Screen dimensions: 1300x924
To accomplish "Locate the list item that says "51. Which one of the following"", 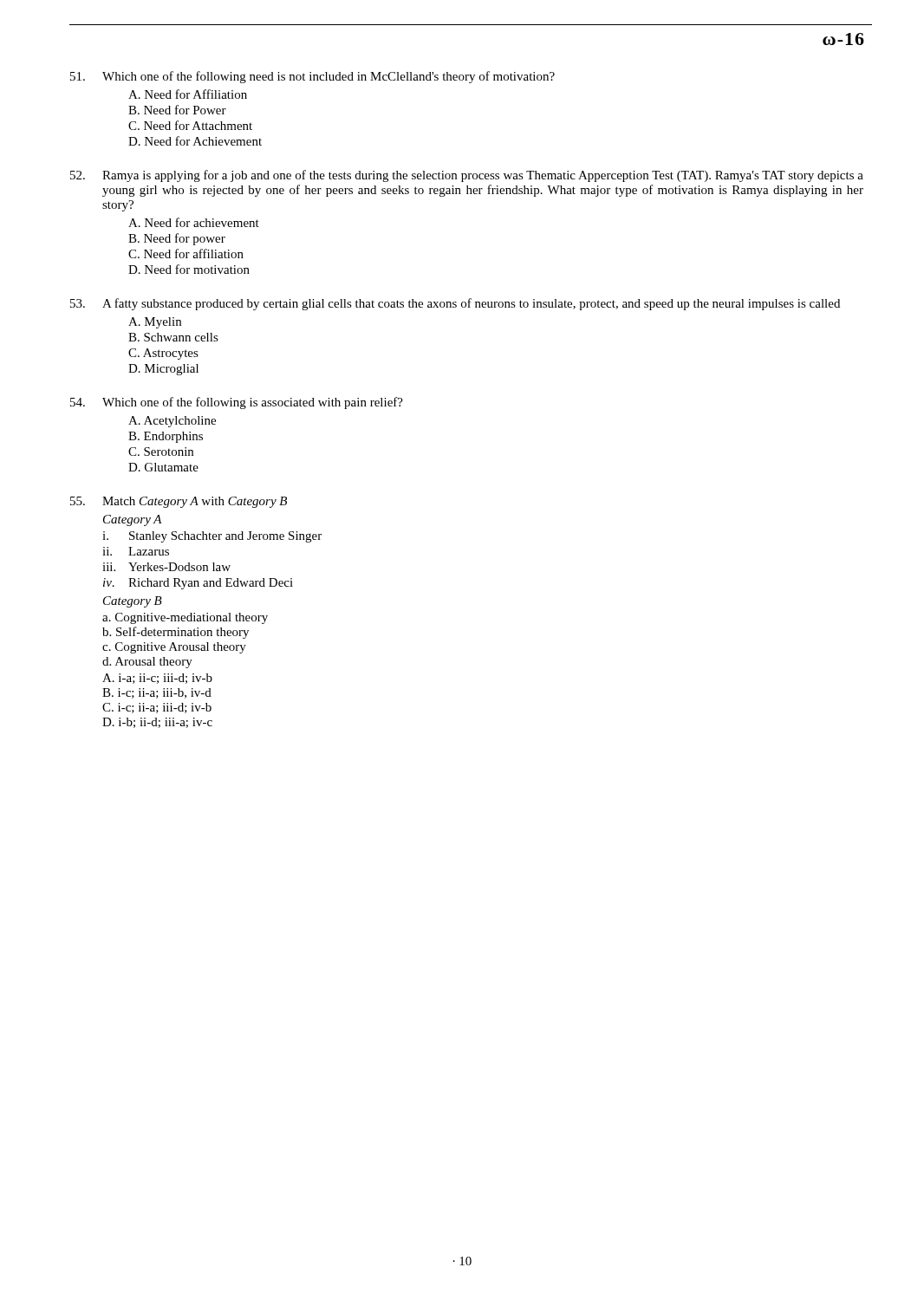I will [312, 77].
